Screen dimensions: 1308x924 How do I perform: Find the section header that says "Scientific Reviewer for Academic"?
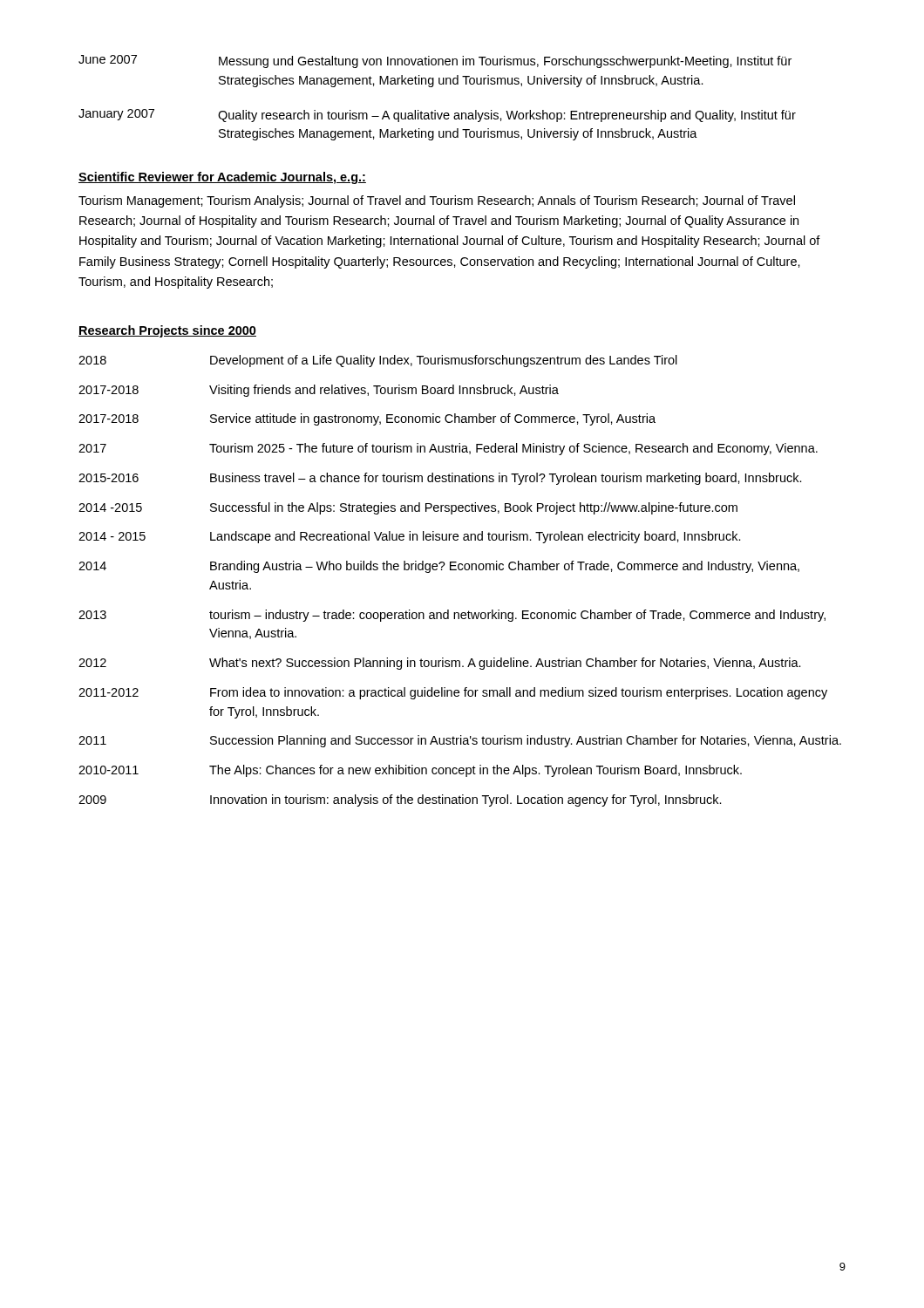pyautogui.click(x=222, y=177)
